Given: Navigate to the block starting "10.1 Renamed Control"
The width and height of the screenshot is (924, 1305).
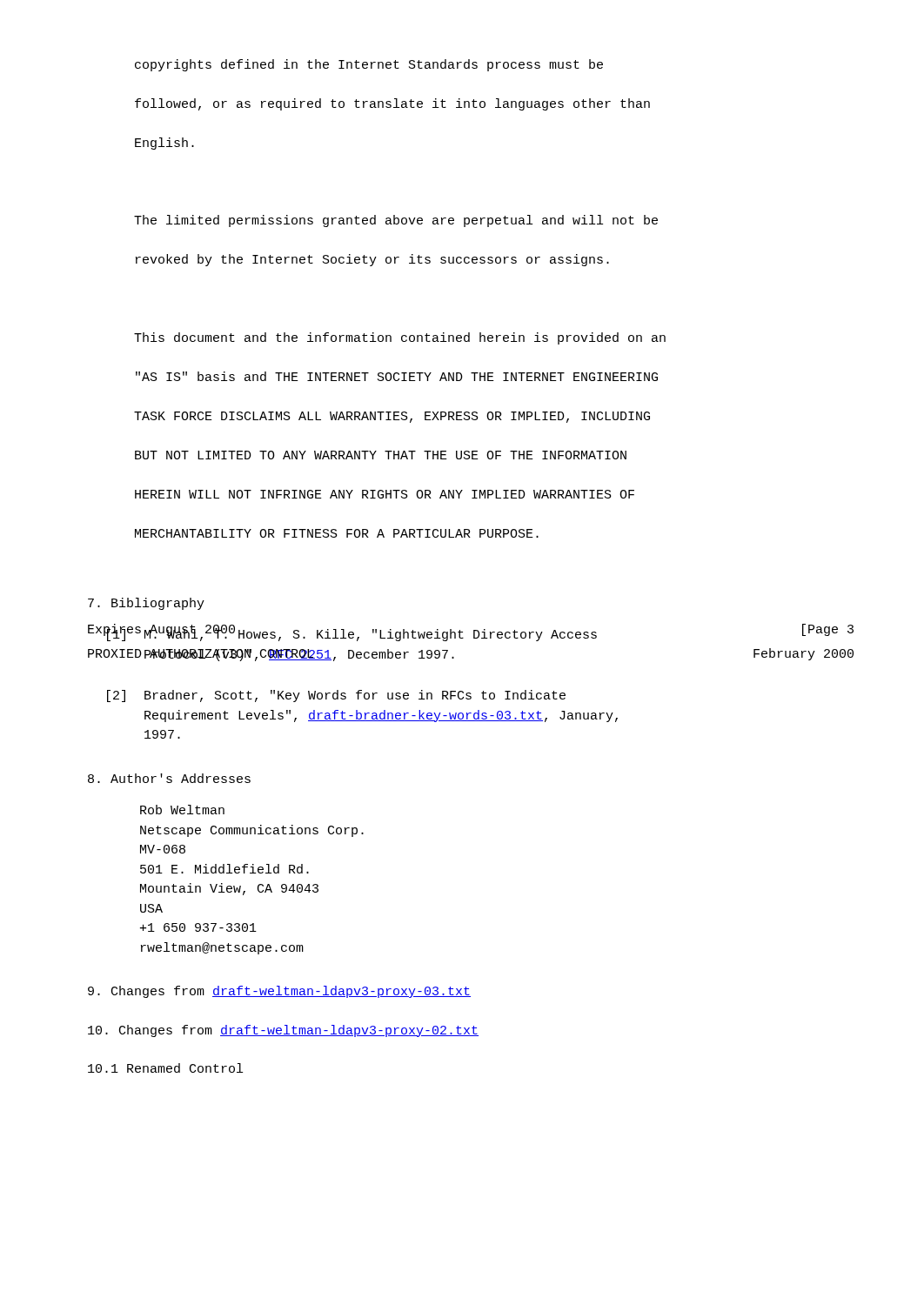Looking at the screenshot, I should click(x=165, y=1070).
